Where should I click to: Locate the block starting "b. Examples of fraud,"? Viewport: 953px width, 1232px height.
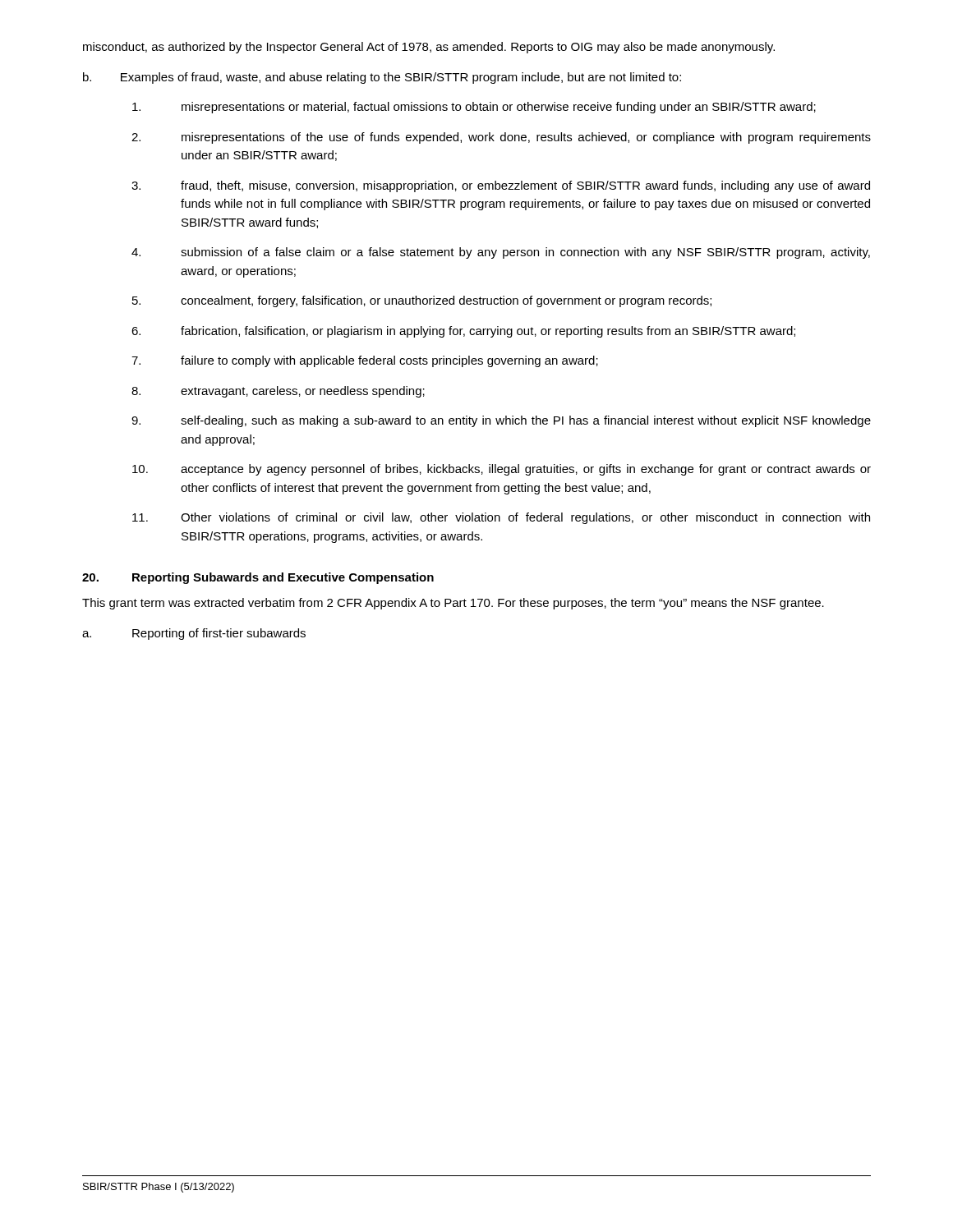point(382,76)
